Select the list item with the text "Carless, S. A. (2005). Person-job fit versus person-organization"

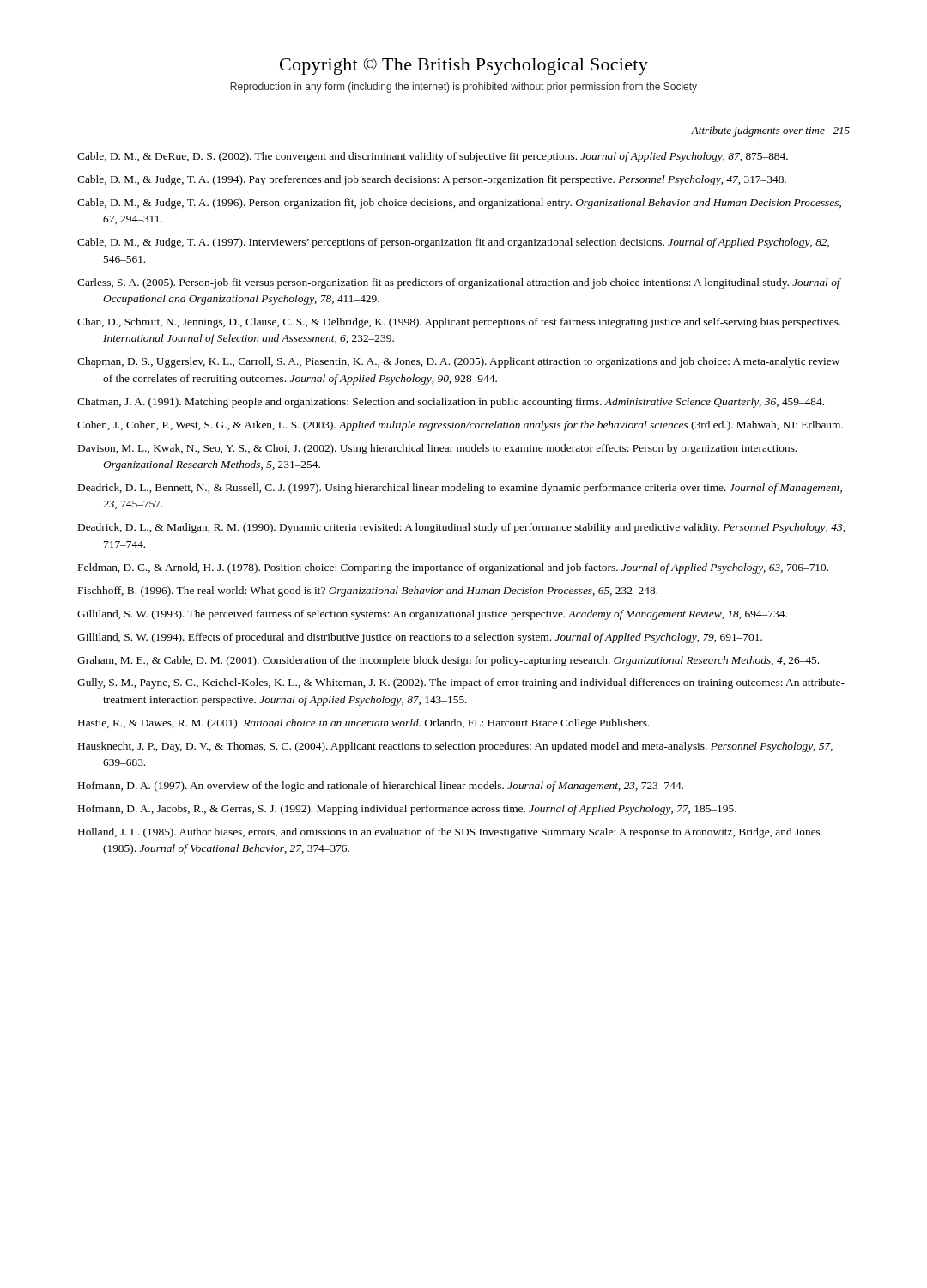459,290
